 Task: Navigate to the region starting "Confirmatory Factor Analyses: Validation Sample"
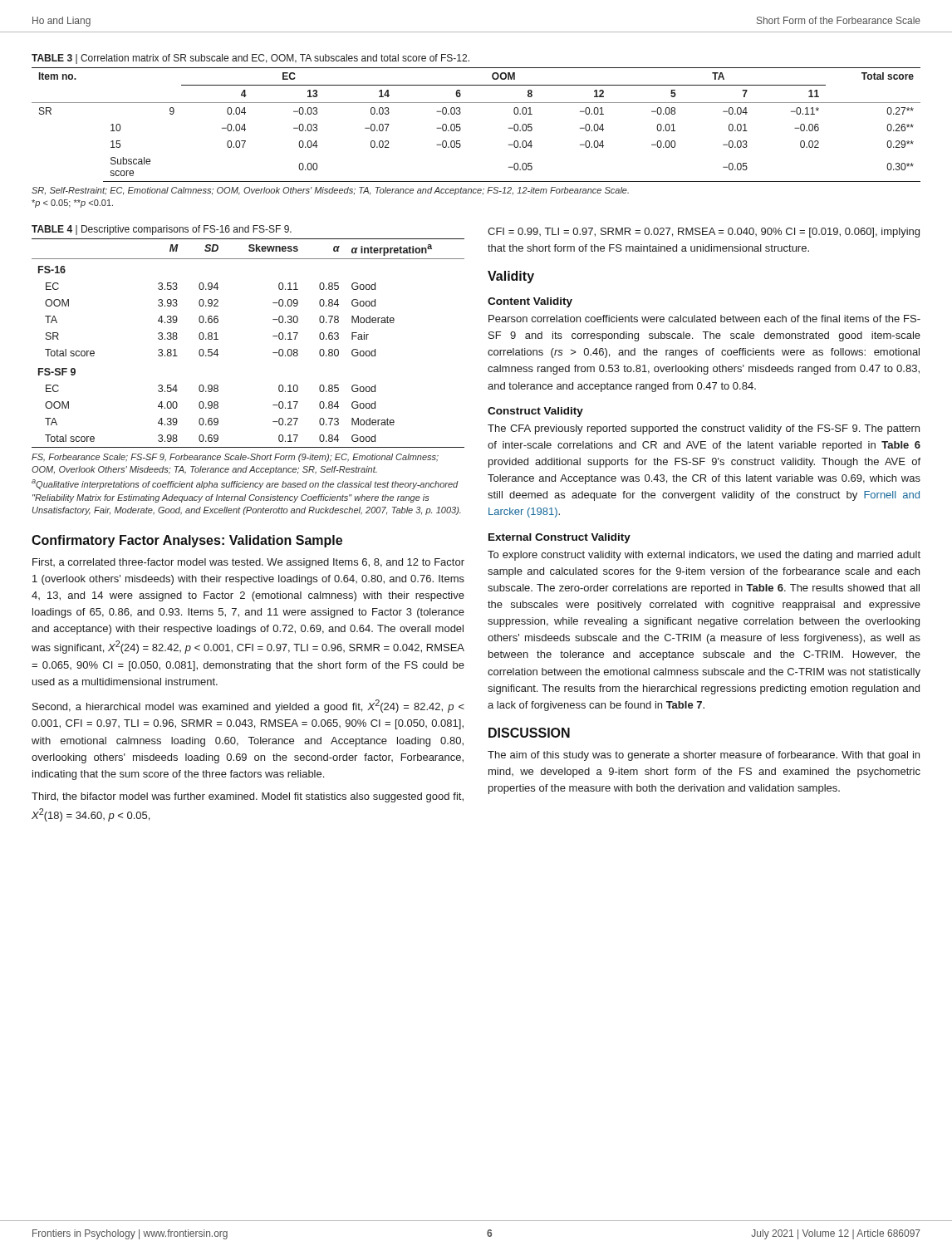187,540
